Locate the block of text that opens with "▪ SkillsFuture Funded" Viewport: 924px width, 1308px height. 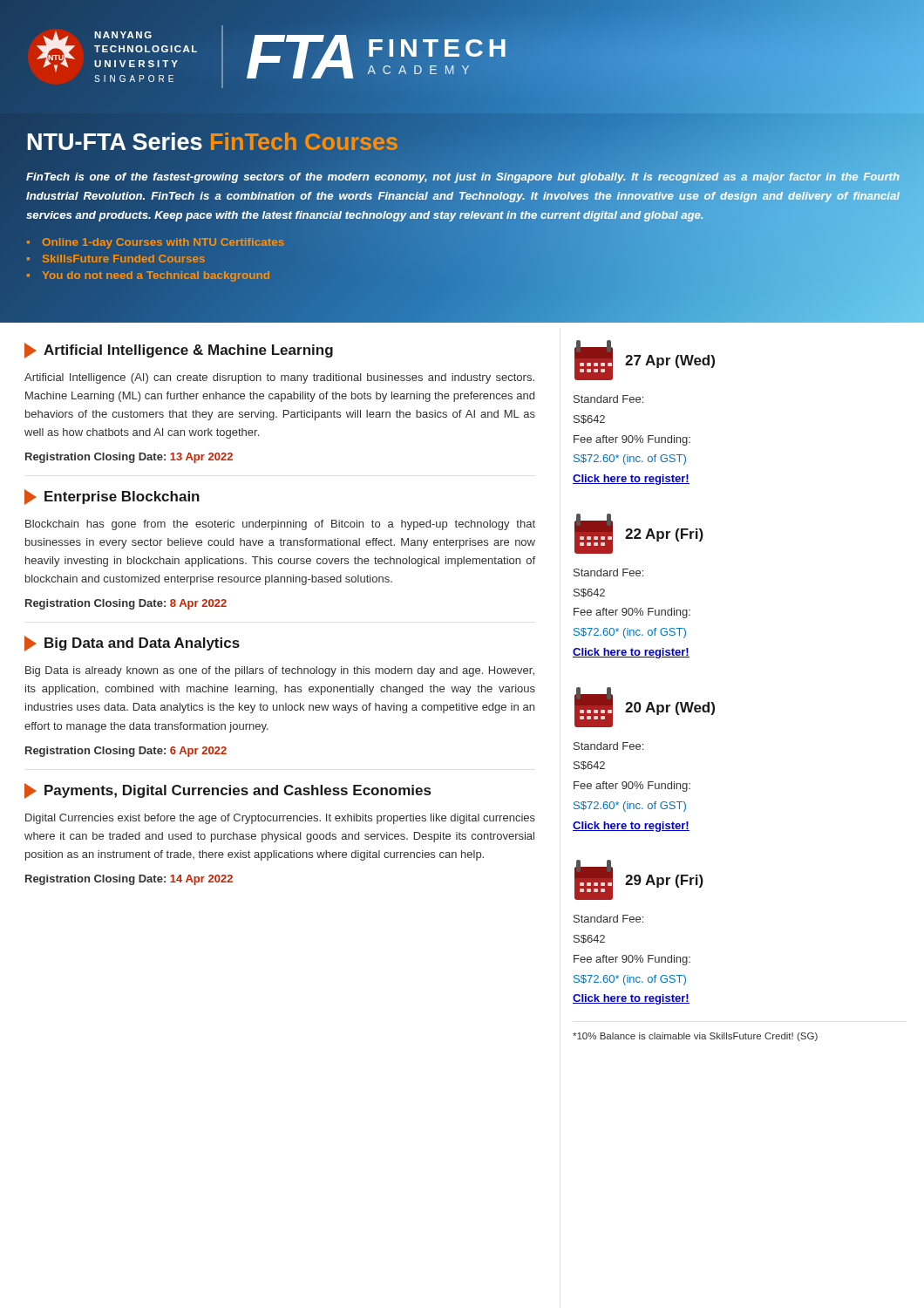point(116,259)
